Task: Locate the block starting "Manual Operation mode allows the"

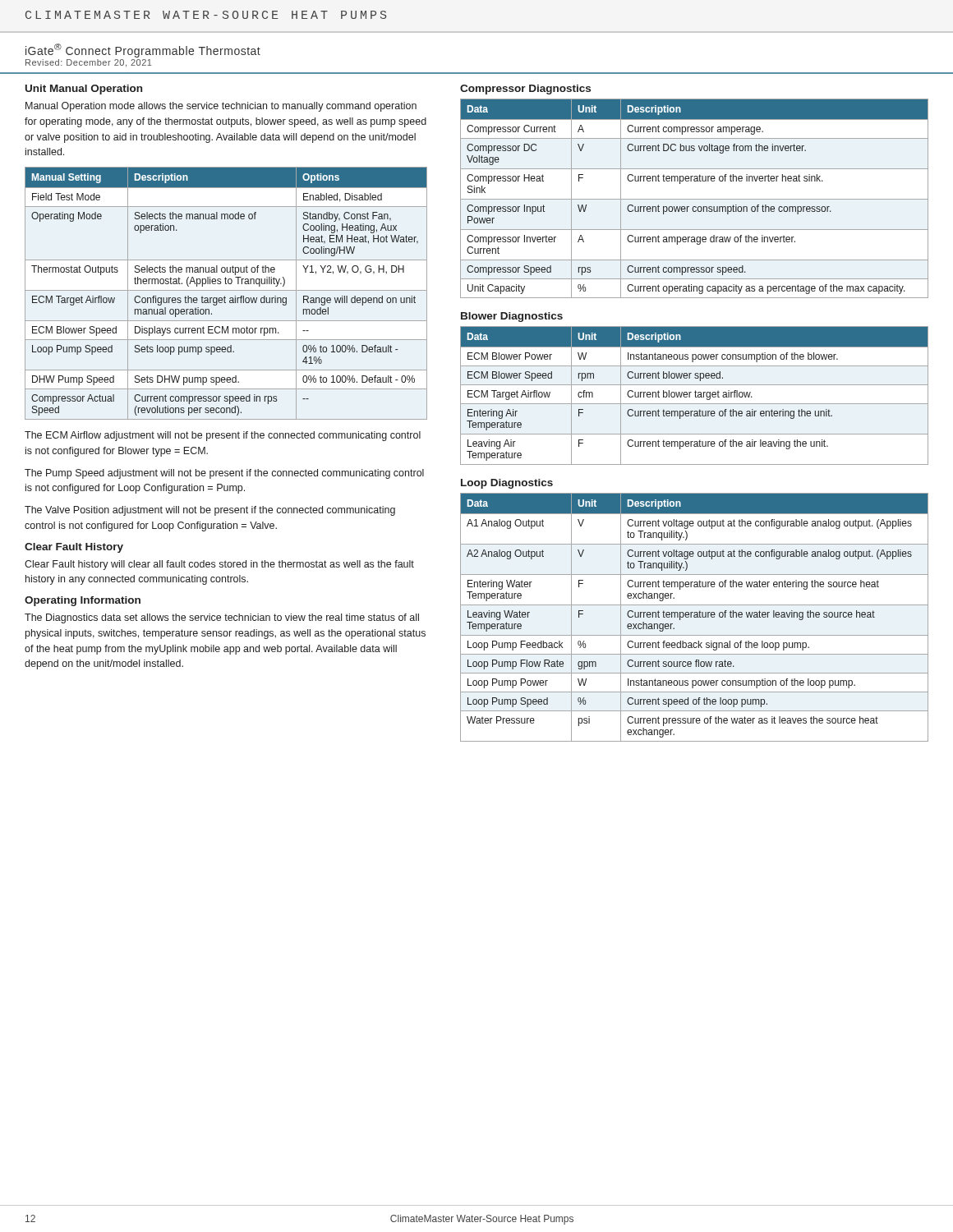Action: click(x=226, y=129)
